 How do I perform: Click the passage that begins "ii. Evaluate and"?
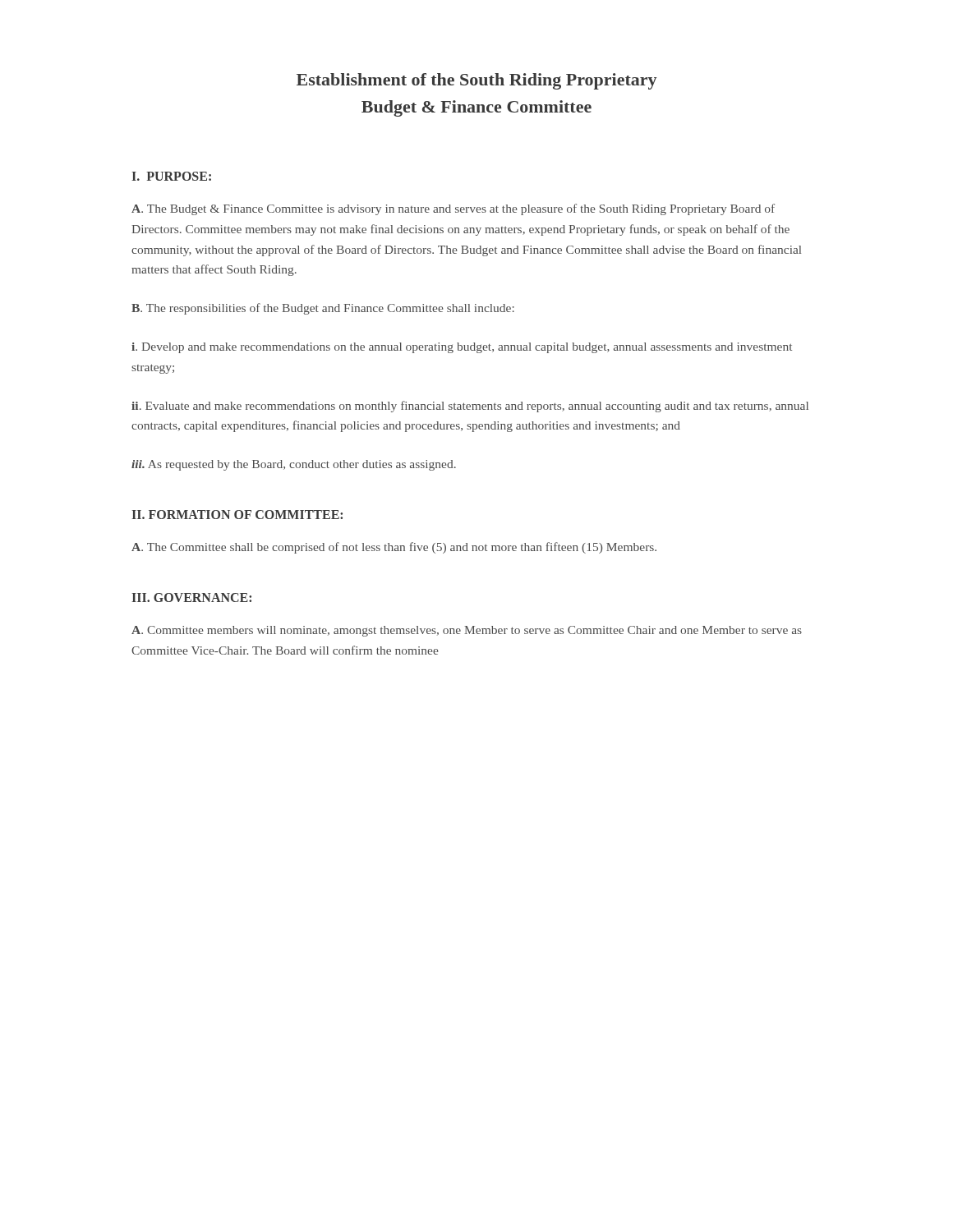click(x=470, y=415)
